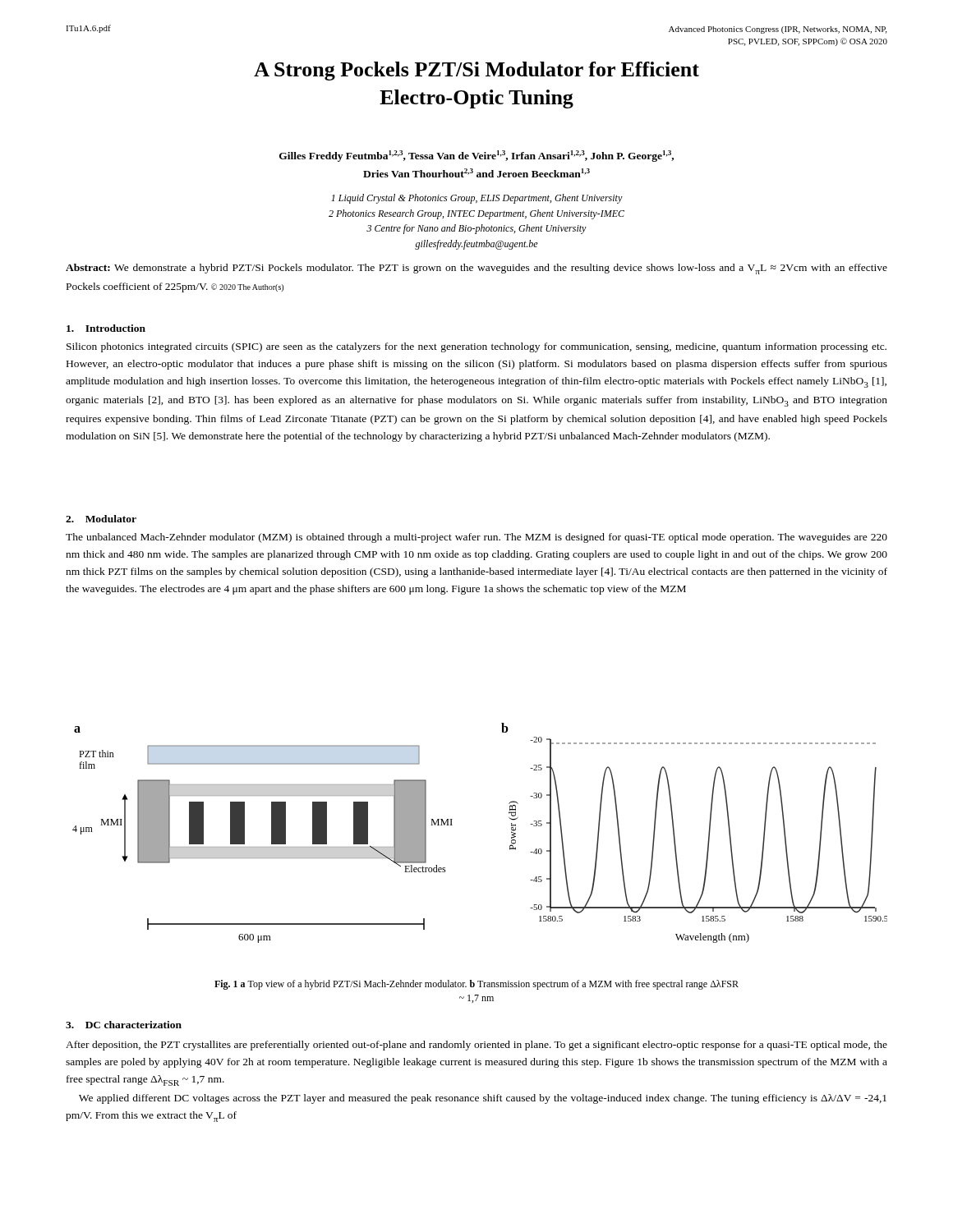Screen dimensions: 1232x953
Task: Select the block starting "Fig. 1 a"
Action: (x=476, y=991)
